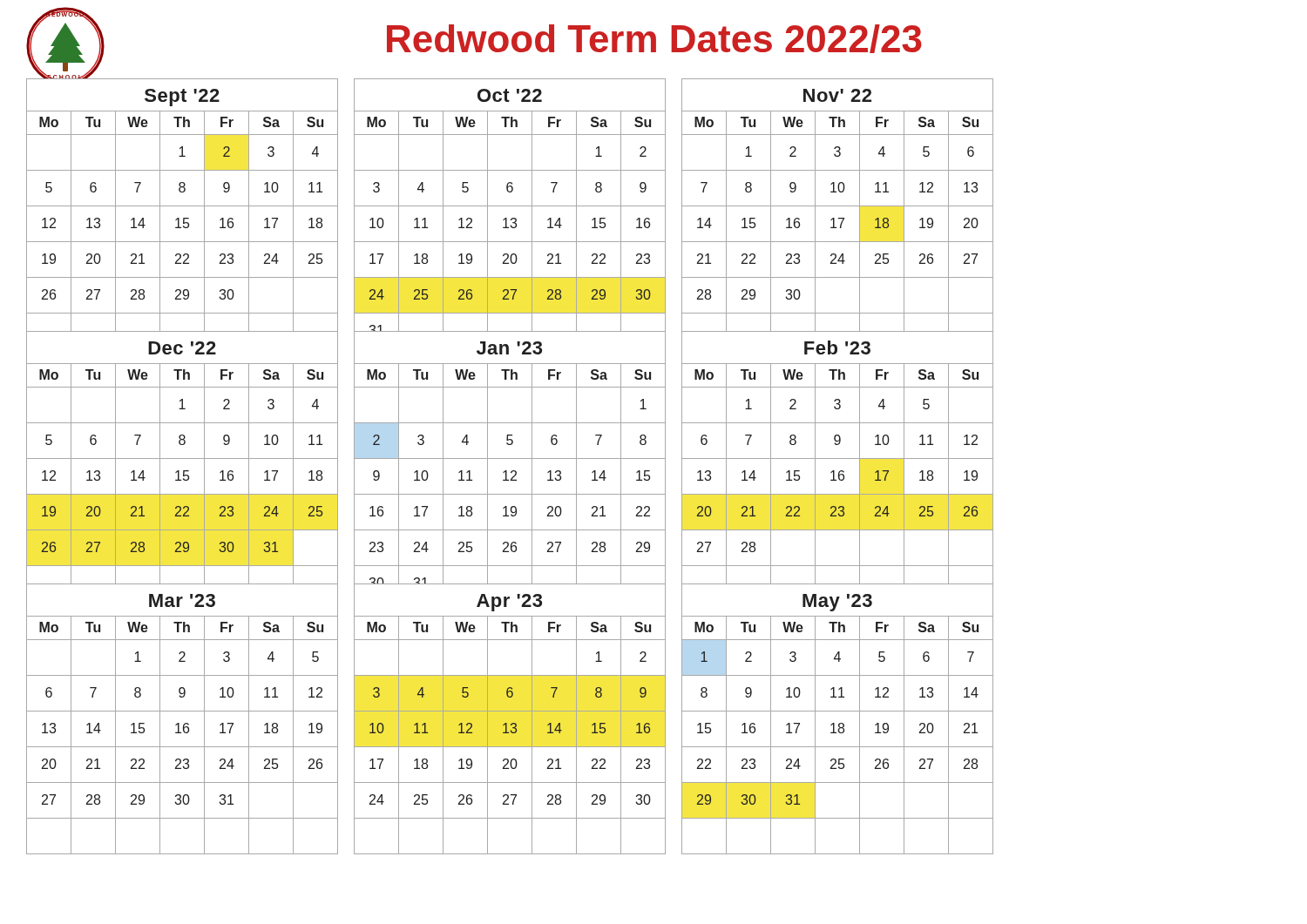Click on the table containing "Mar '23"
This screenshot has height=924, width=1307.
click(182, 719)
